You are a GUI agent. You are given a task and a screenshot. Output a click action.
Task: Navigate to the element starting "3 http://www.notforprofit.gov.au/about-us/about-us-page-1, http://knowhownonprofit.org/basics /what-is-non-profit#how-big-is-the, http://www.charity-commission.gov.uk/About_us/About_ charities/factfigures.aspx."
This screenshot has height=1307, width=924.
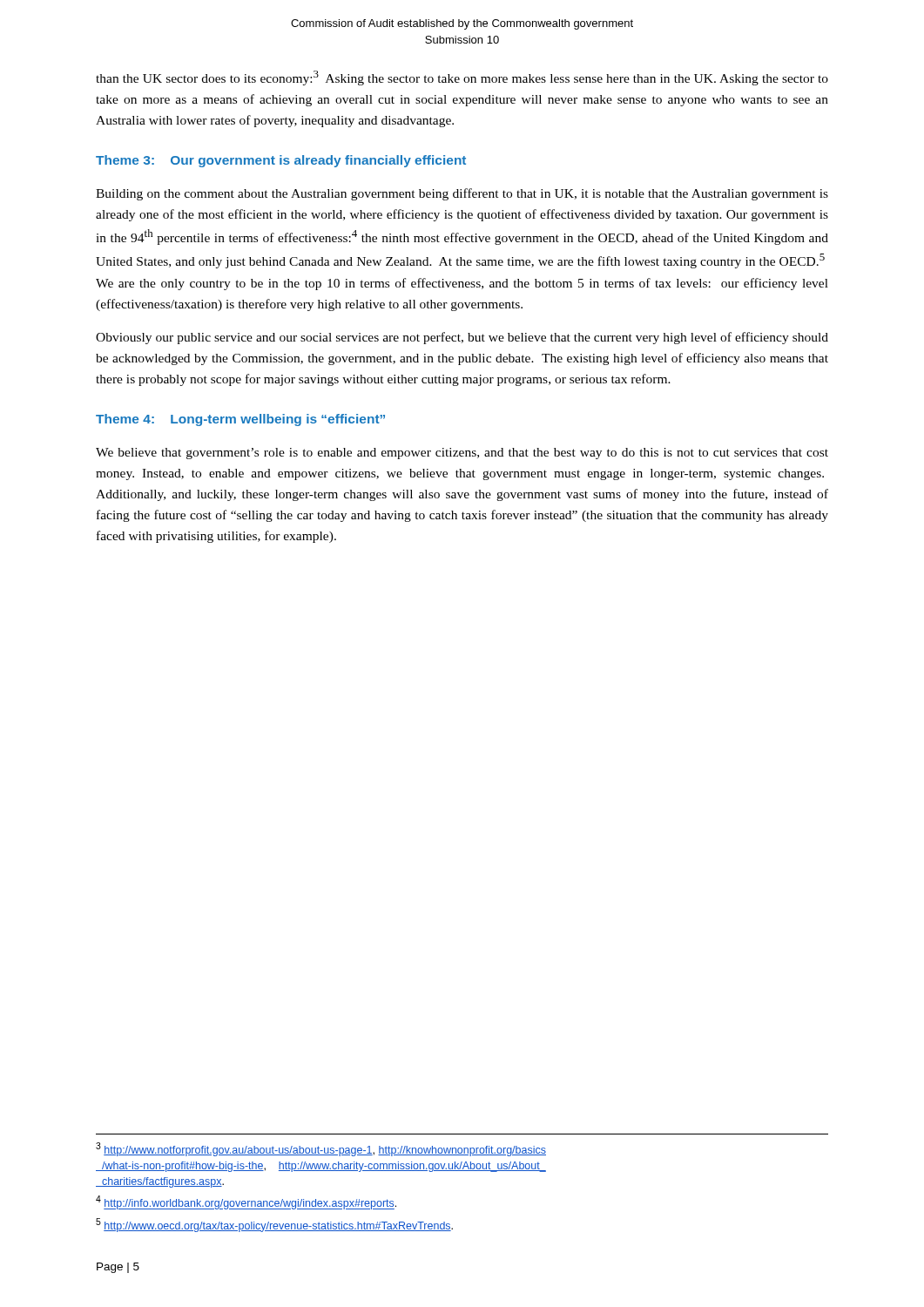tap(321, 1165)
